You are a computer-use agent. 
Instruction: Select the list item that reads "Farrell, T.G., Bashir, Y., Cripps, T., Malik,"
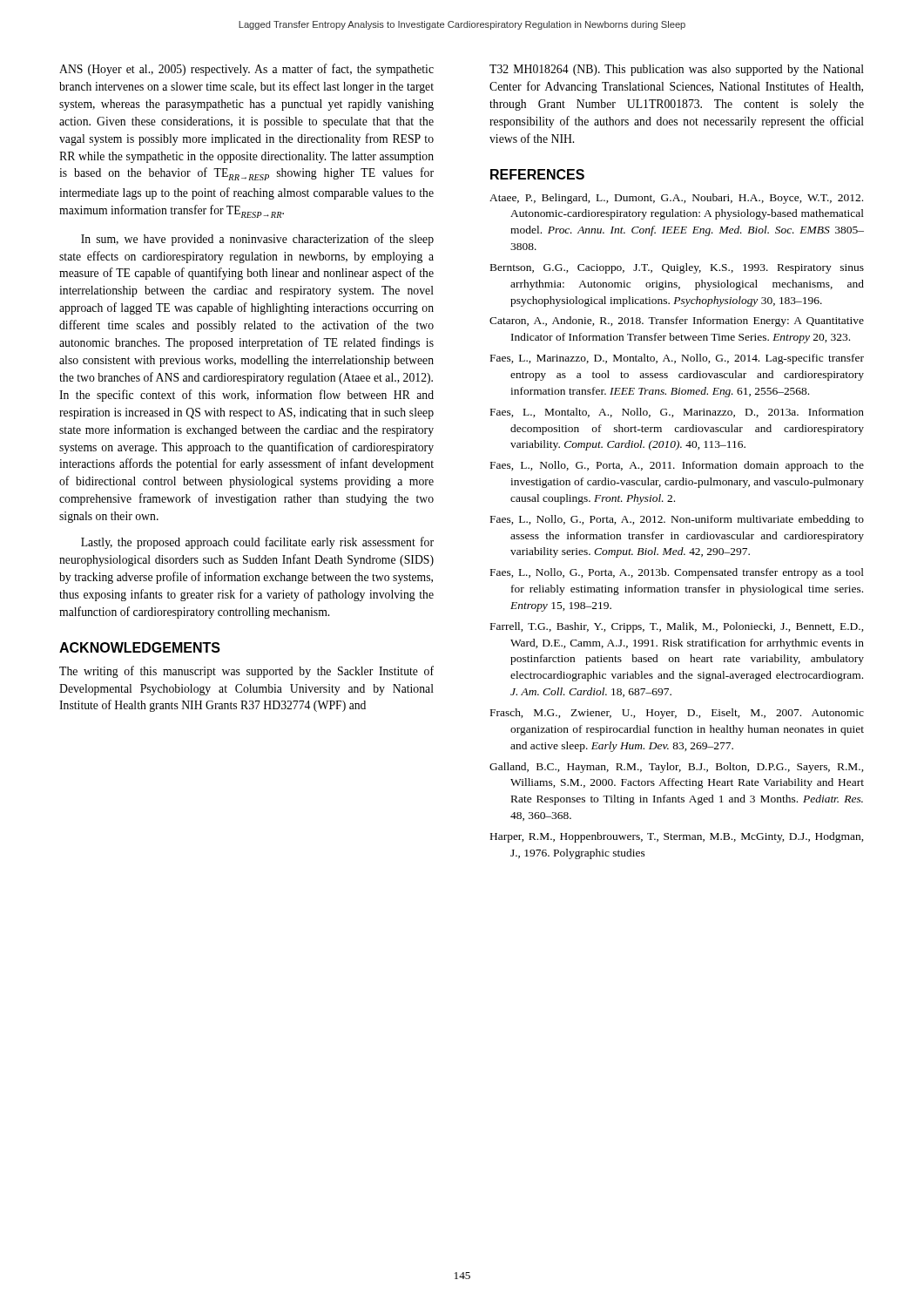(677, 659)
